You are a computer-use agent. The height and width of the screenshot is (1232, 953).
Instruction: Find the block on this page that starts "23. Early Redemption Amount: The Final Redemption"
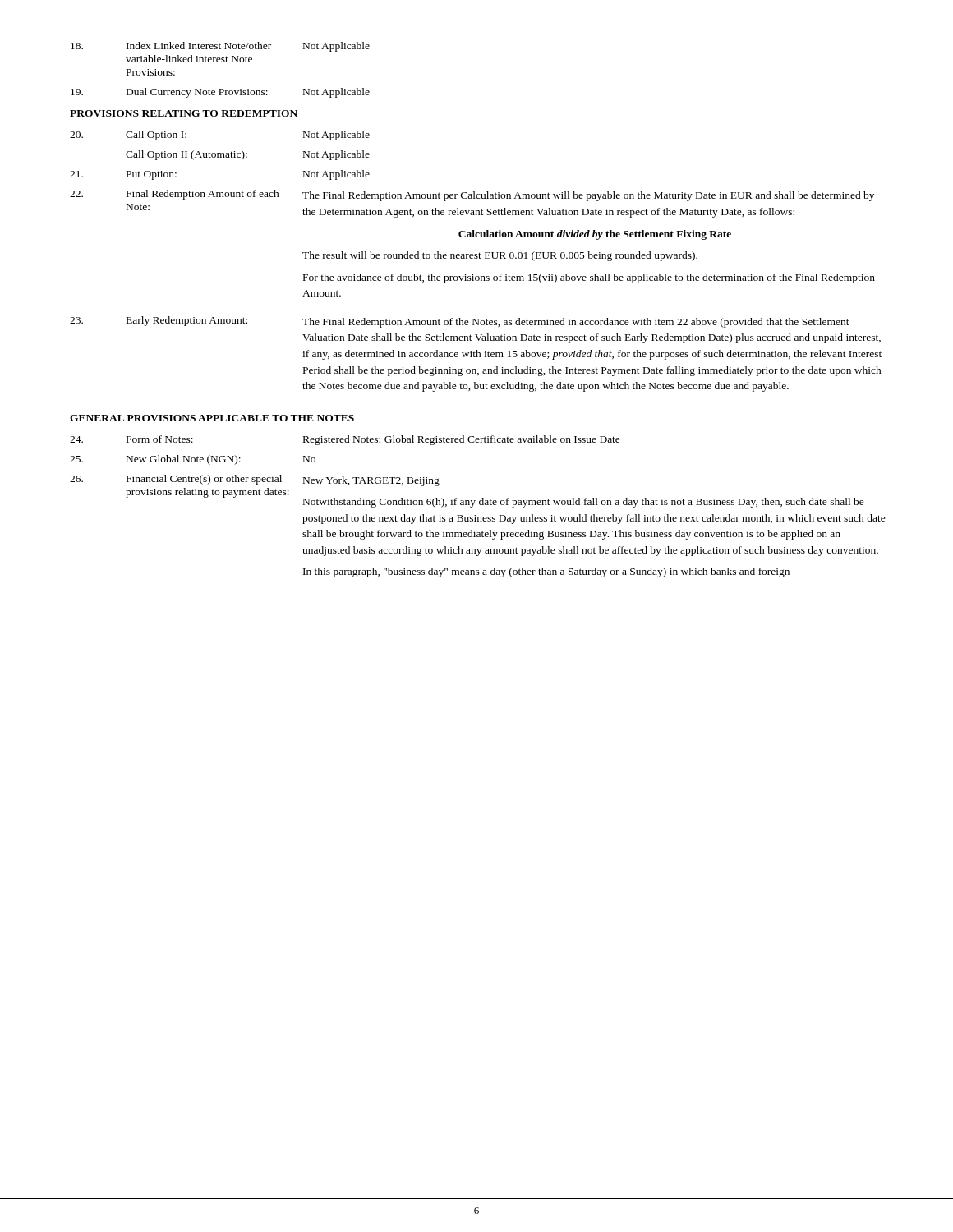click(479, 357)
